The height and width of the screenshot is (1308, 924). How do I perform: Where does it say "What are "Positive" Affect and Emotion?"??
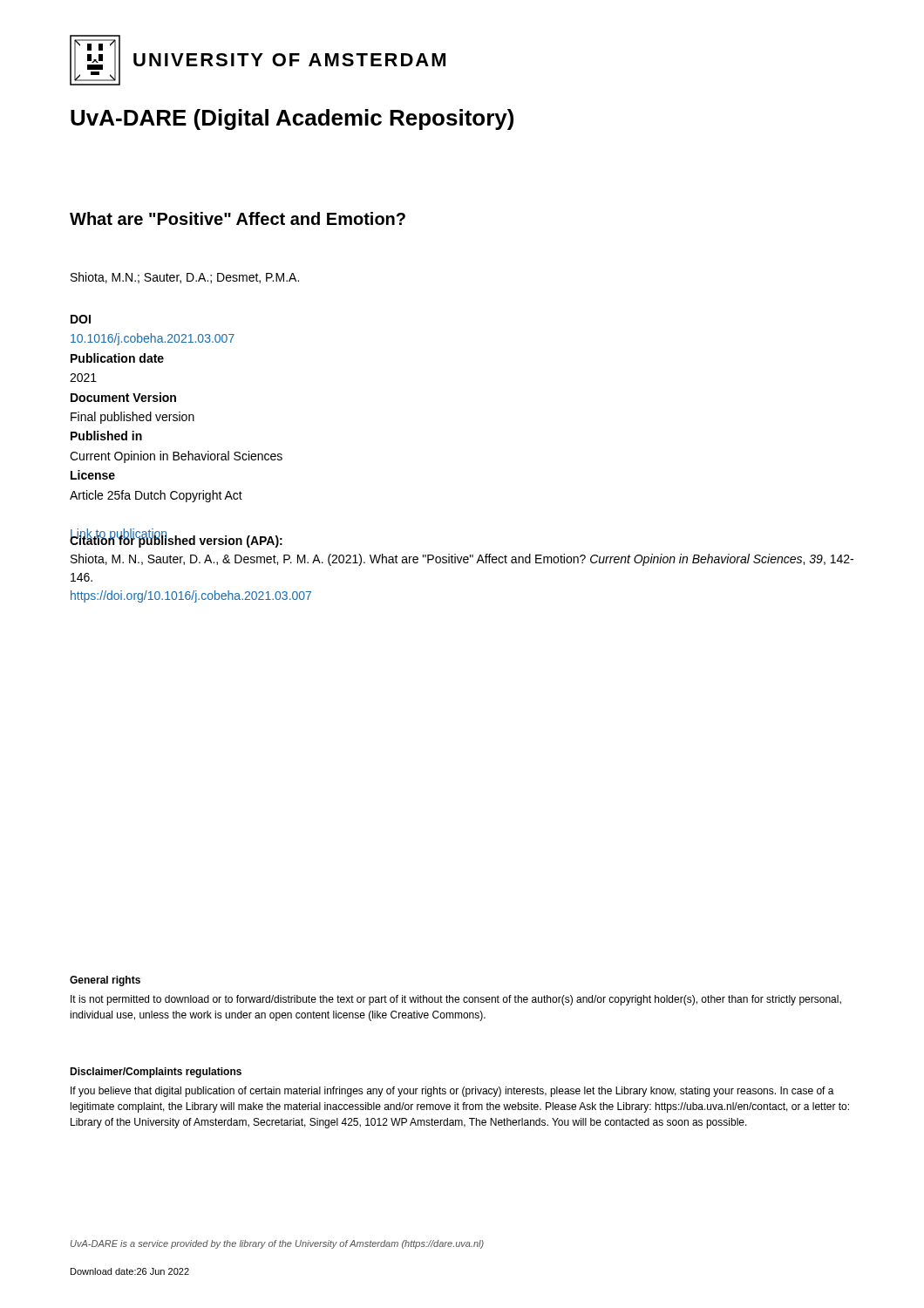[x=238, y=219]
